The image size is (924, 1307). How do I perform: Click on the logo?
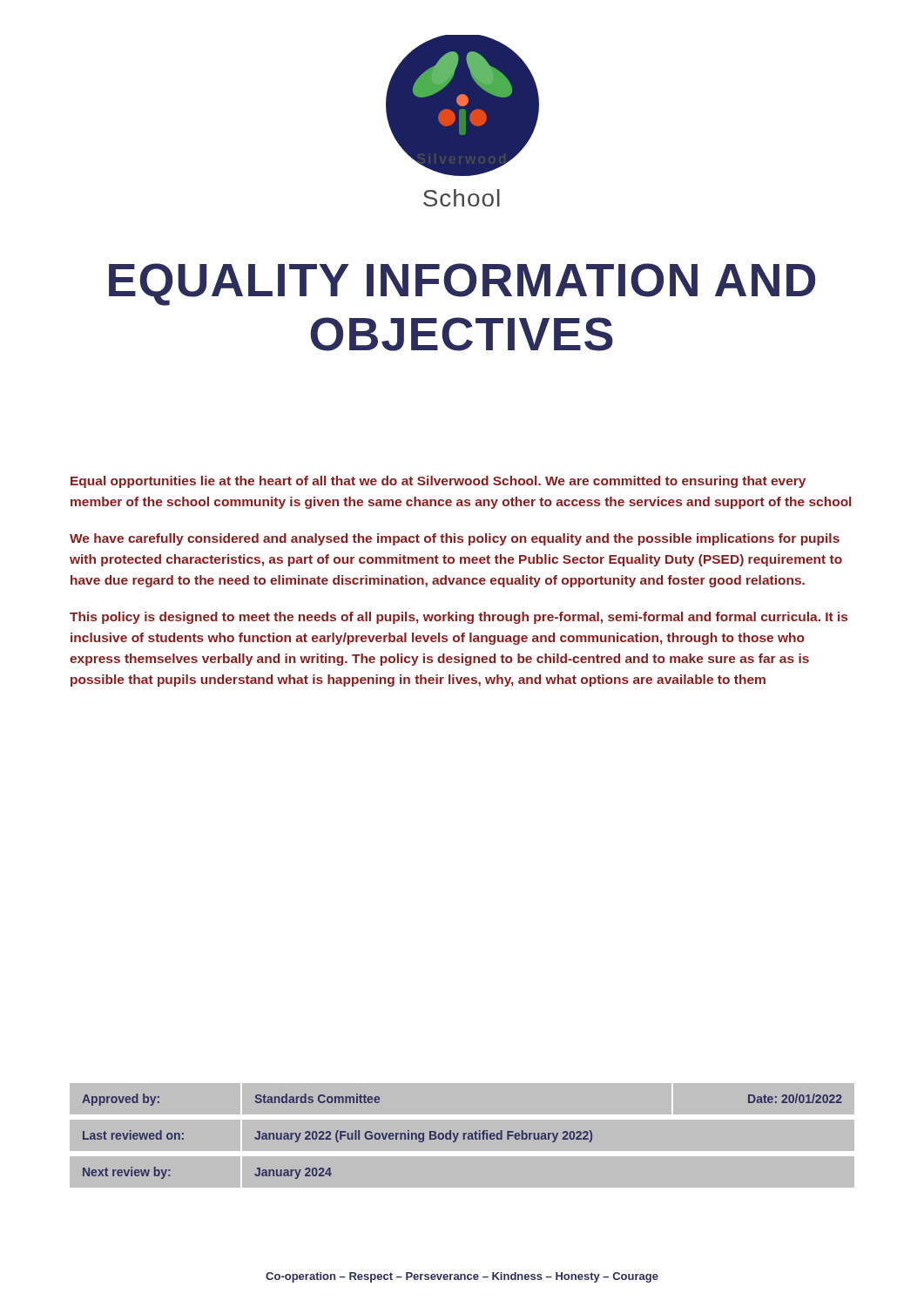pos(462,124)
